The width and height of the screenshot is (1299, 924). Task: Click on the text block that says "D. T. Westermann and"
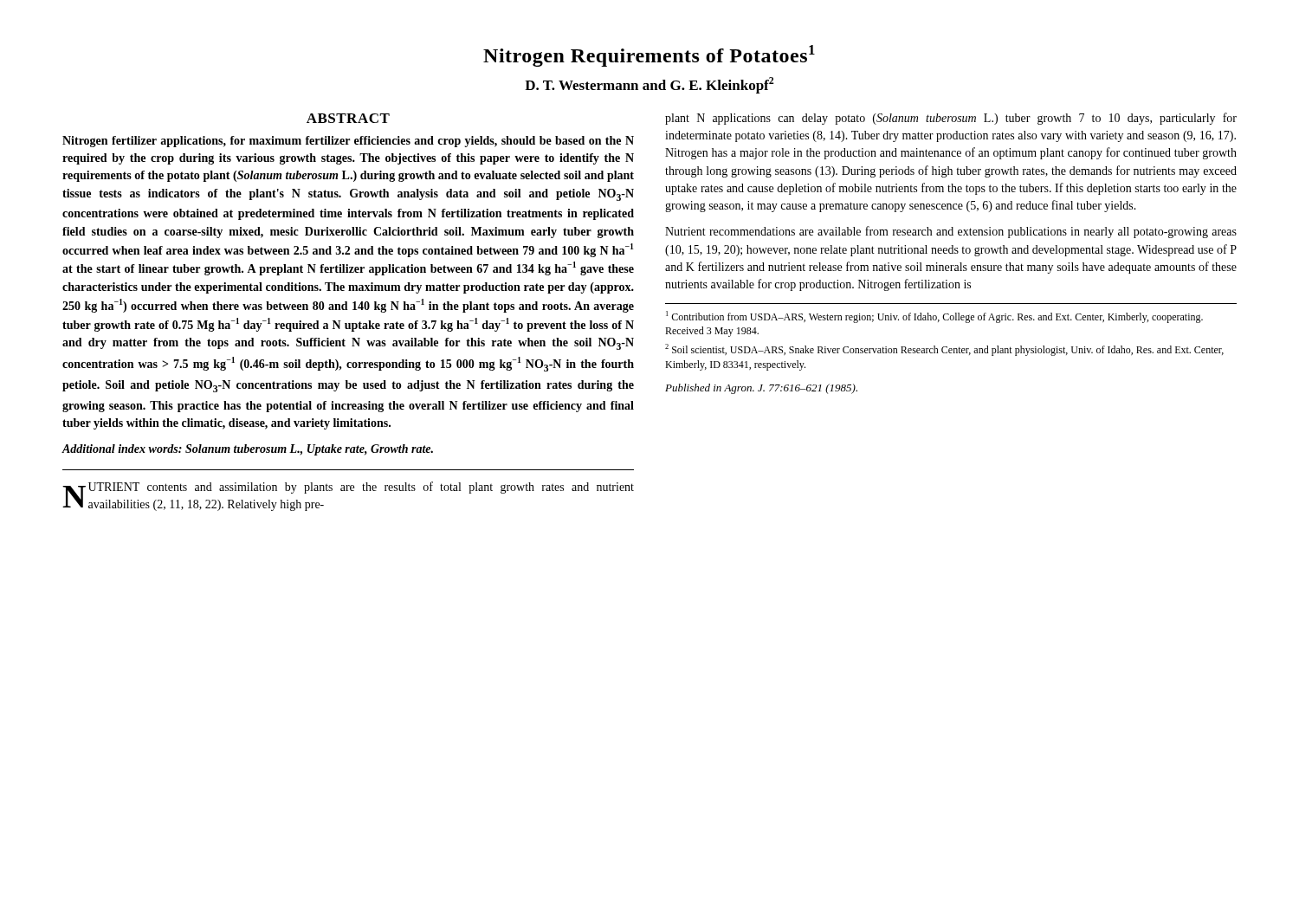coord(650,84)
